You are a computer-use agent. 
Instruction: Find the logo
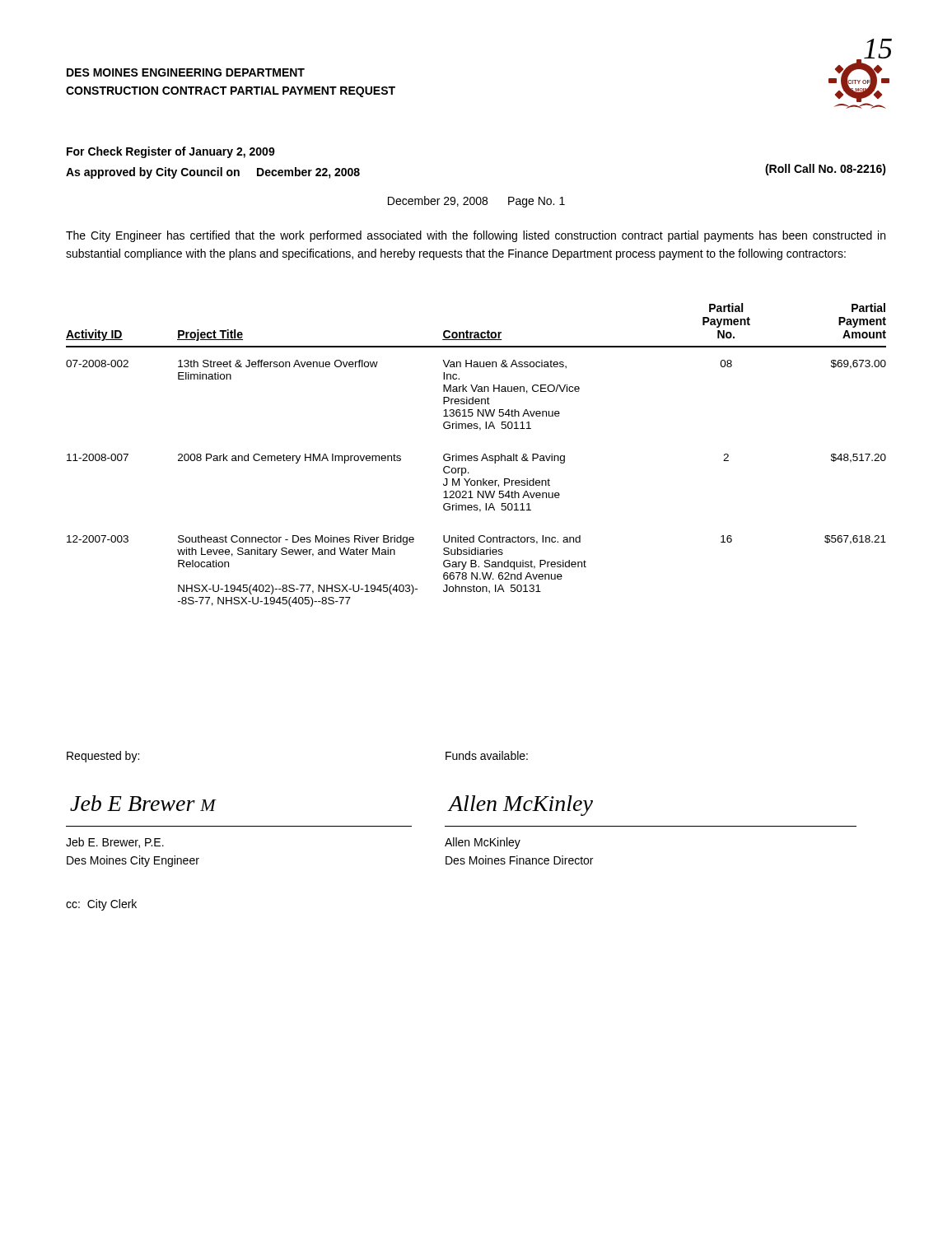tap(859, 88)
